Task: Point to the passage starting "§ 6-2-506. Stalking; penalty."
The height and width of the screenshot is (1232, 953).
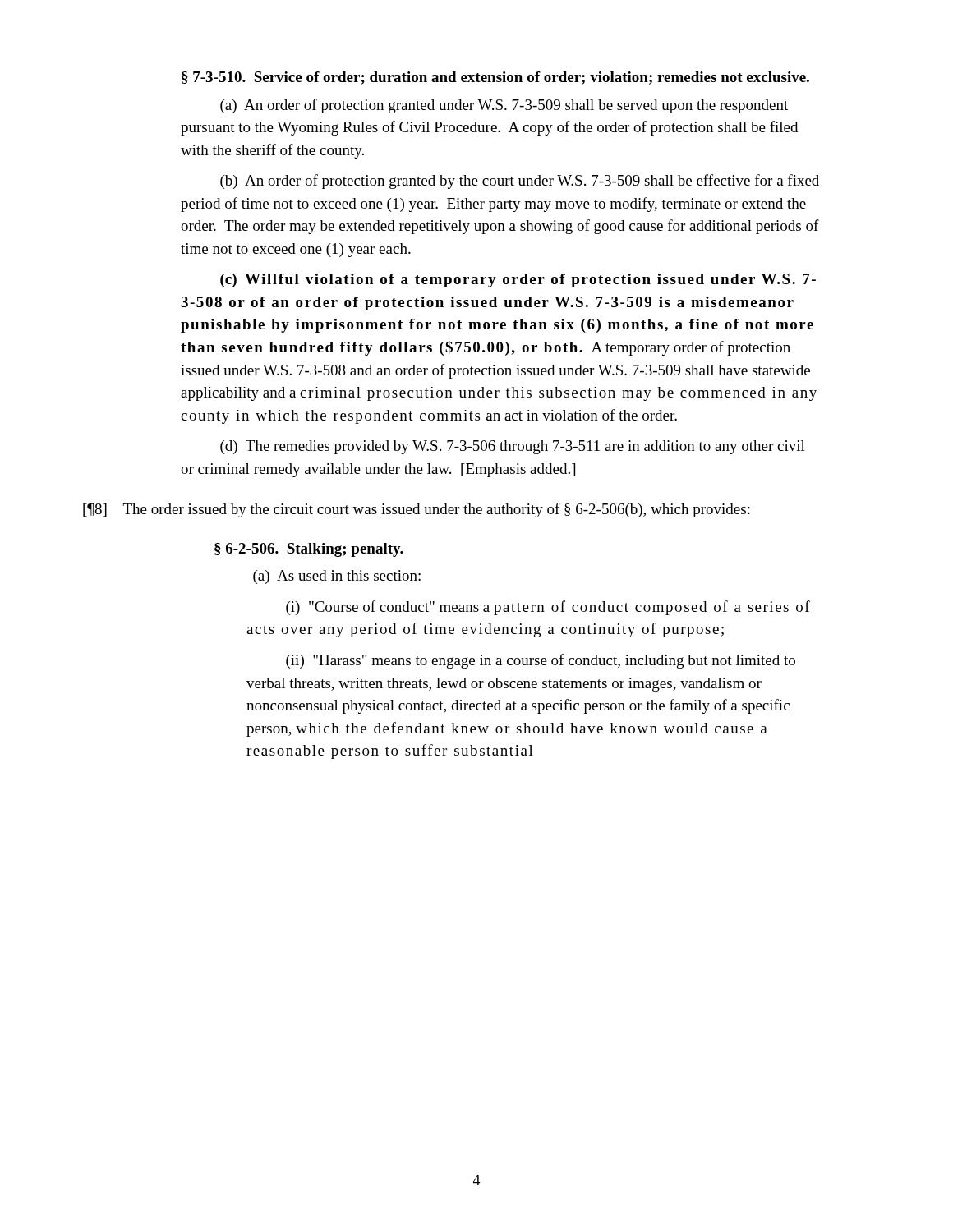Action: click(x=309, y=548)
